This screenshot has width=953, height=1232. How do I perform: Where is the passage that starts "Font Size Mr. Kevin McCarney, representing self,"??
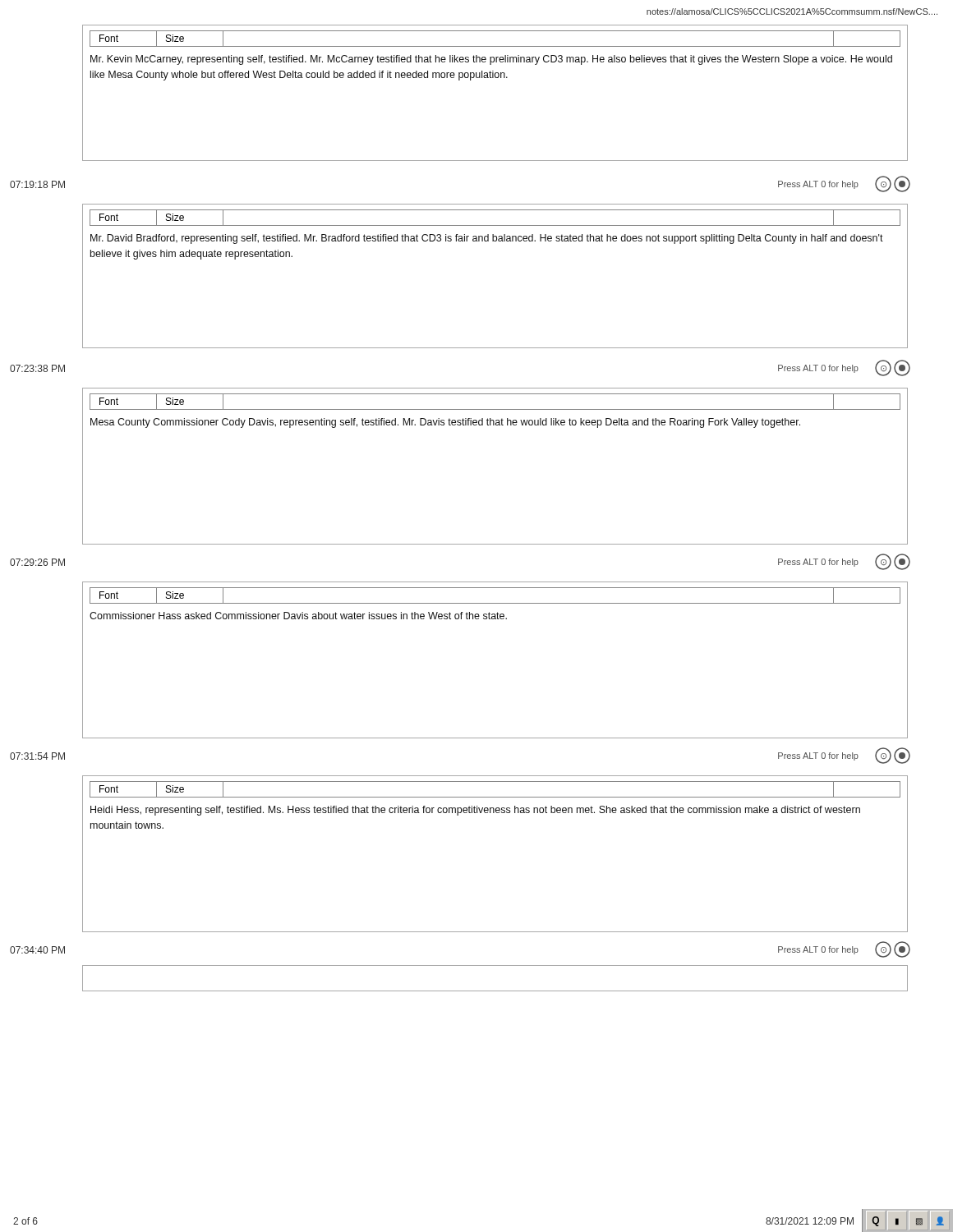coord(495,93)
